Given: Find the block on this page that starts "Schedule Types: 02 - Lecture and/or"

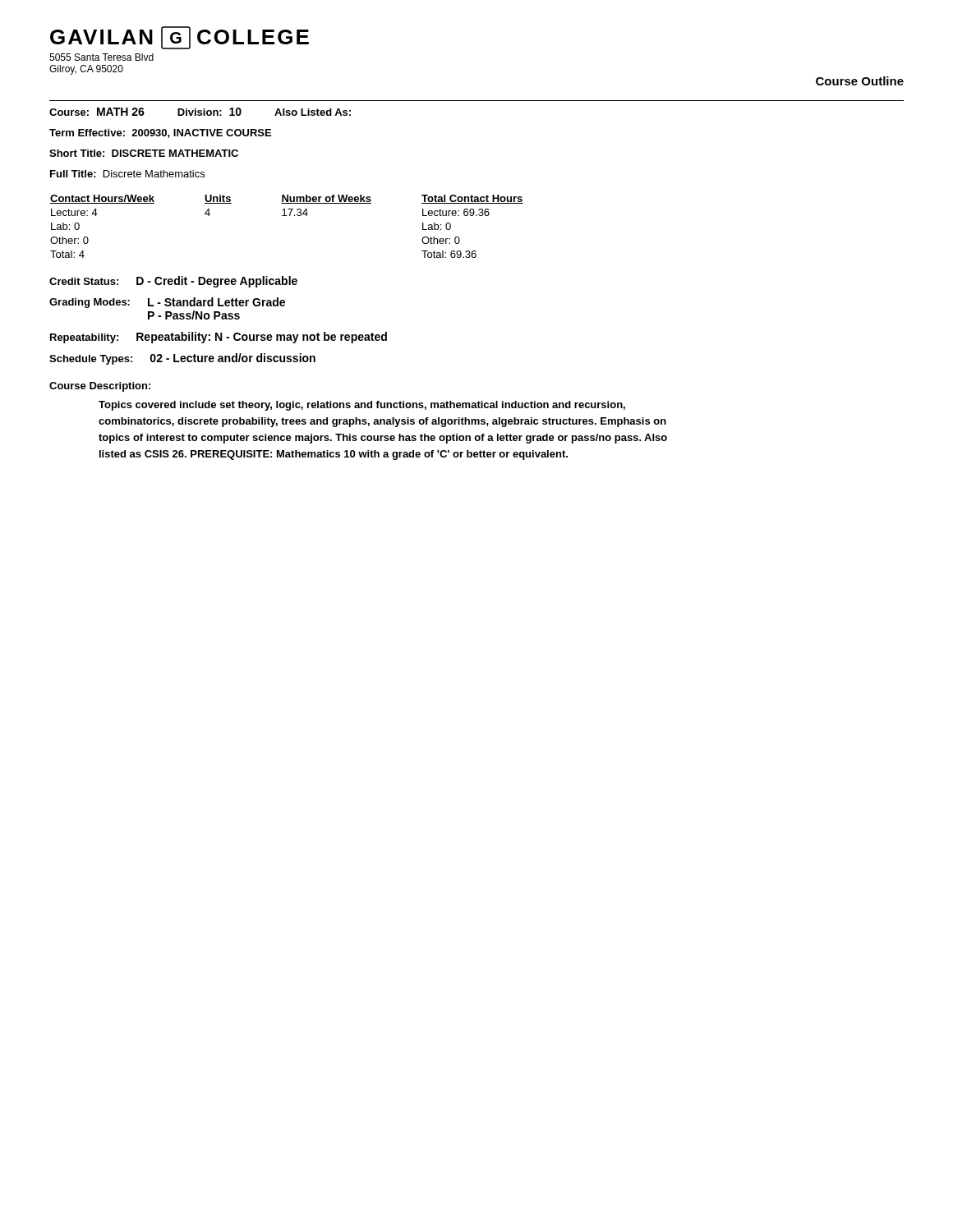Looking at the screenshot, I should 183,358.
